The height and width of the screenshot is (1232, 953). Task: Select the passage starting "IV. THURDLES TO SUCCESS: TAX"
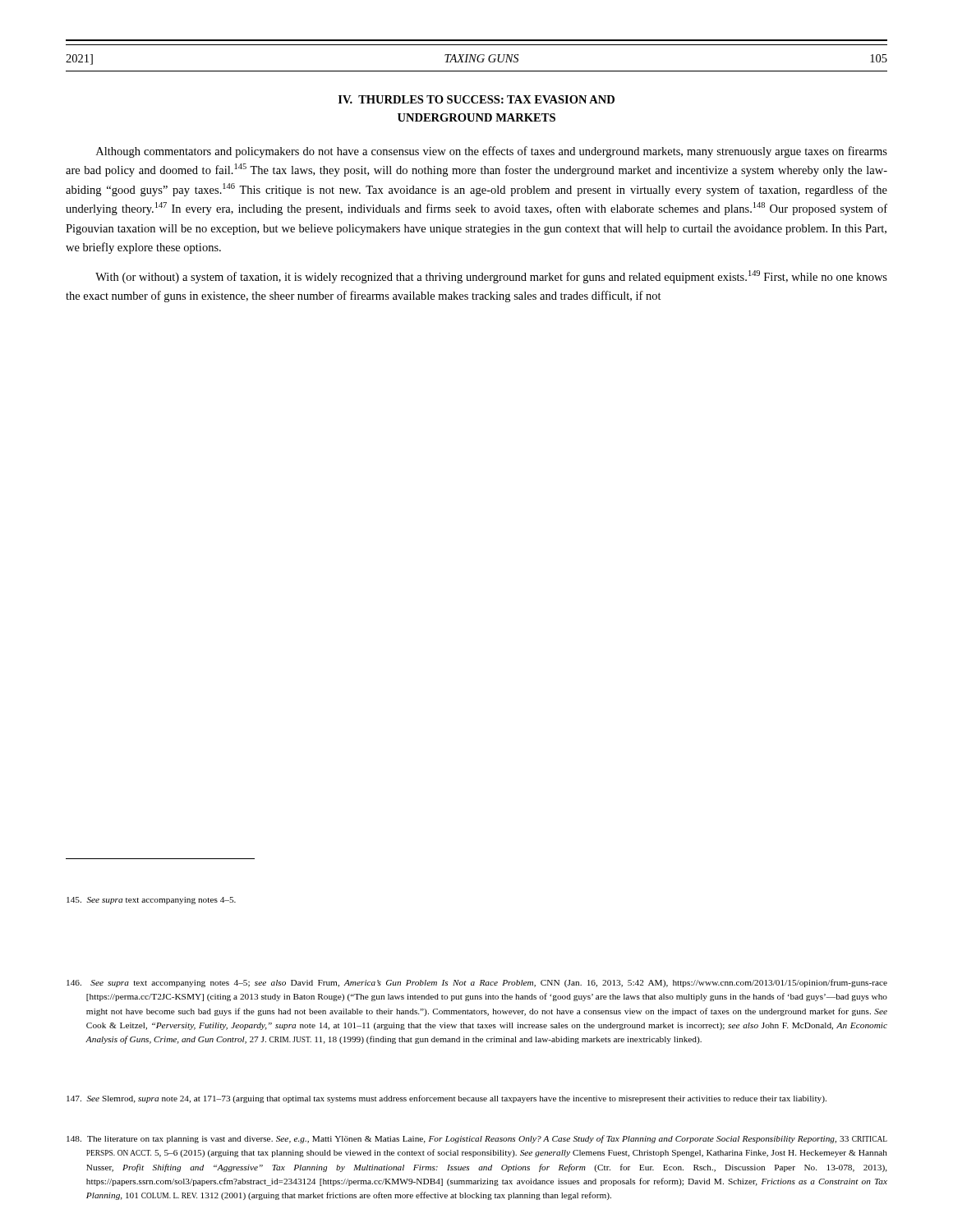(x=476, y=109)
